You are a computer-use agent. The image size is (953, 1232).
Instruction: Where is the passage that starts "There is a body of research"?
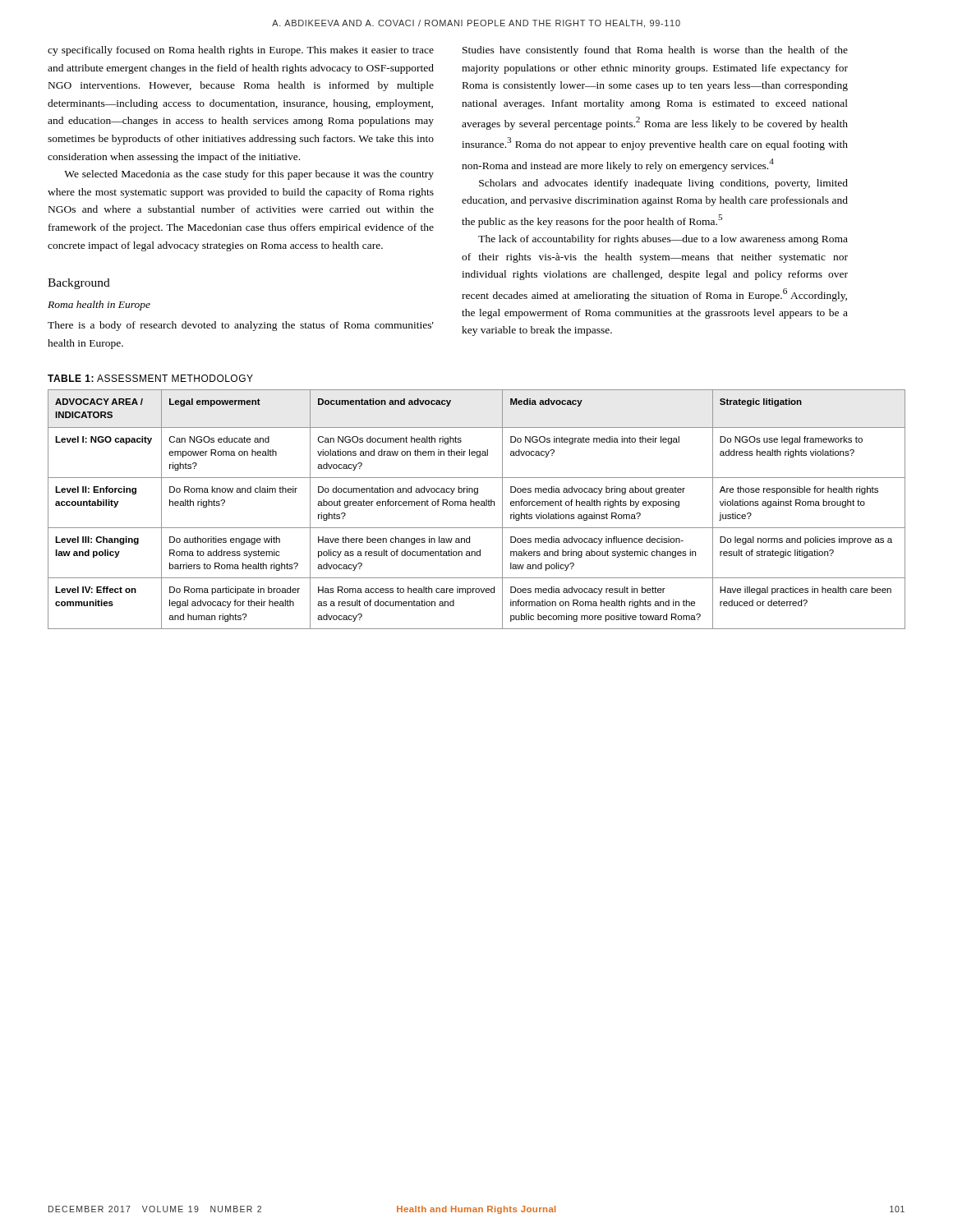click(x=241, y=334)
